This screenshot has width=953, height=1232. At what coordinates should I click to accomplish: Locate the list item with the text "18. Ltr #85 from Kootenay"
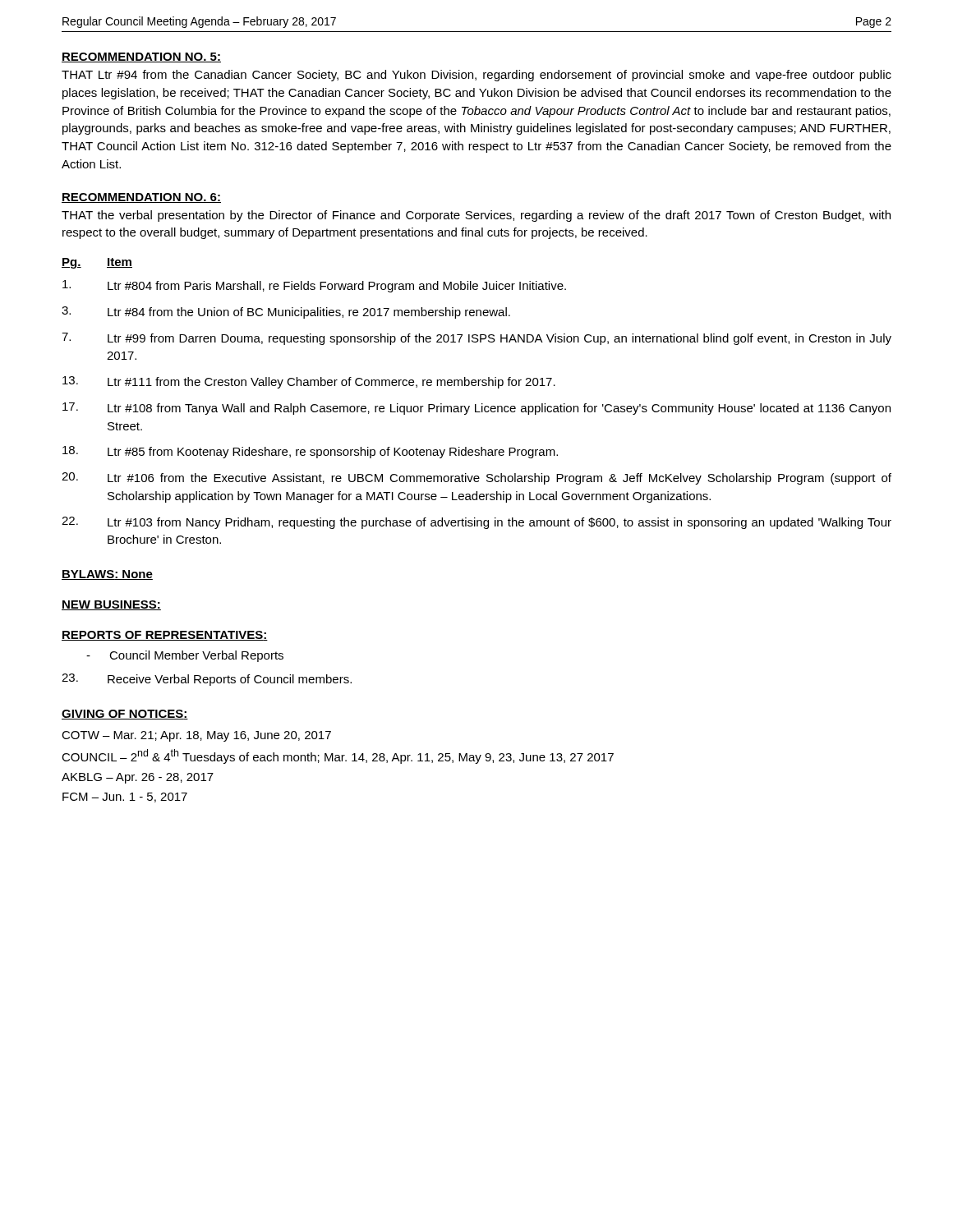pyautogui.click(x=476, y=452)
